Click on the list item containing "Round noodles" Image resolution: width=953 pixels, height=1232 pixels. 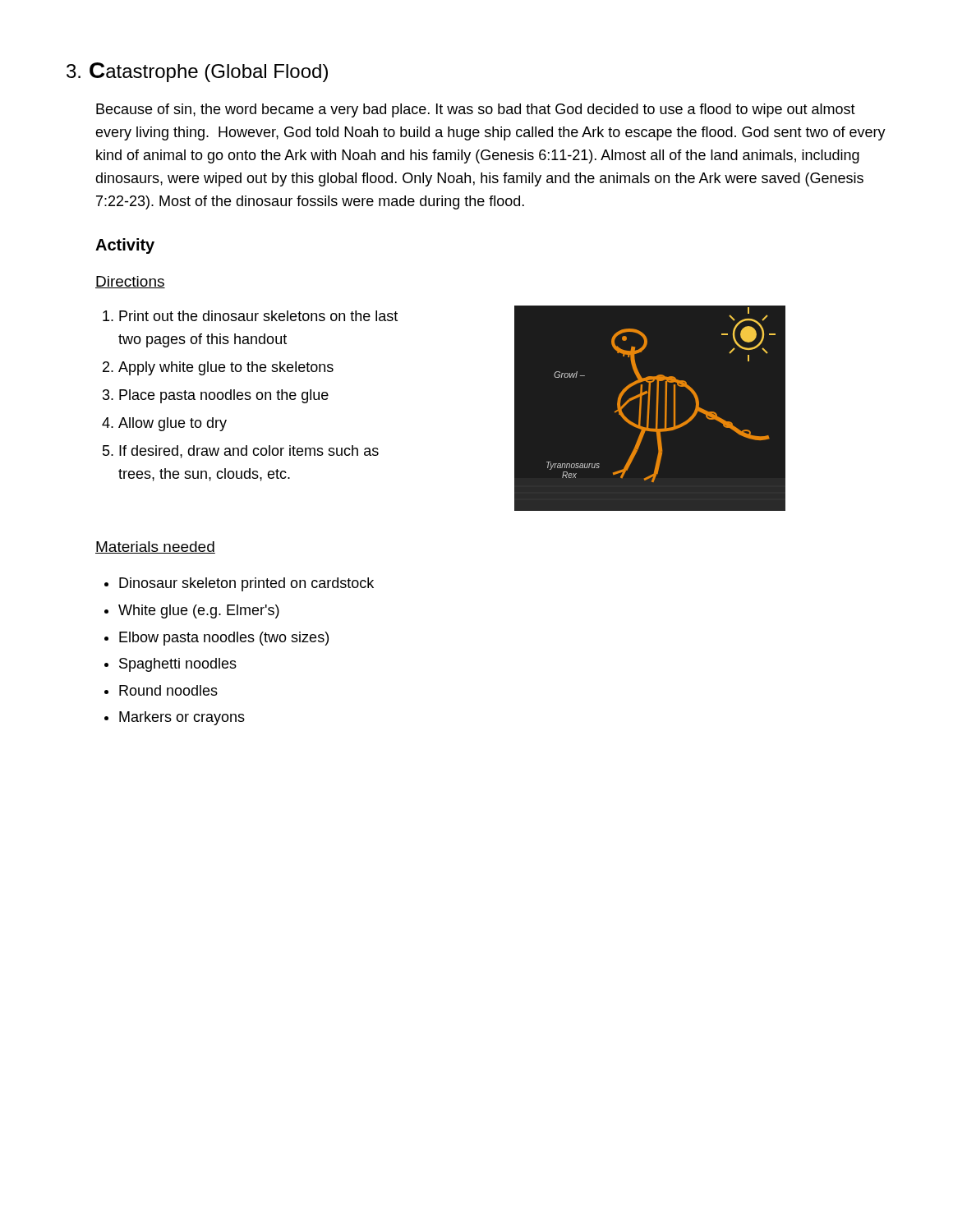[168, 691]
